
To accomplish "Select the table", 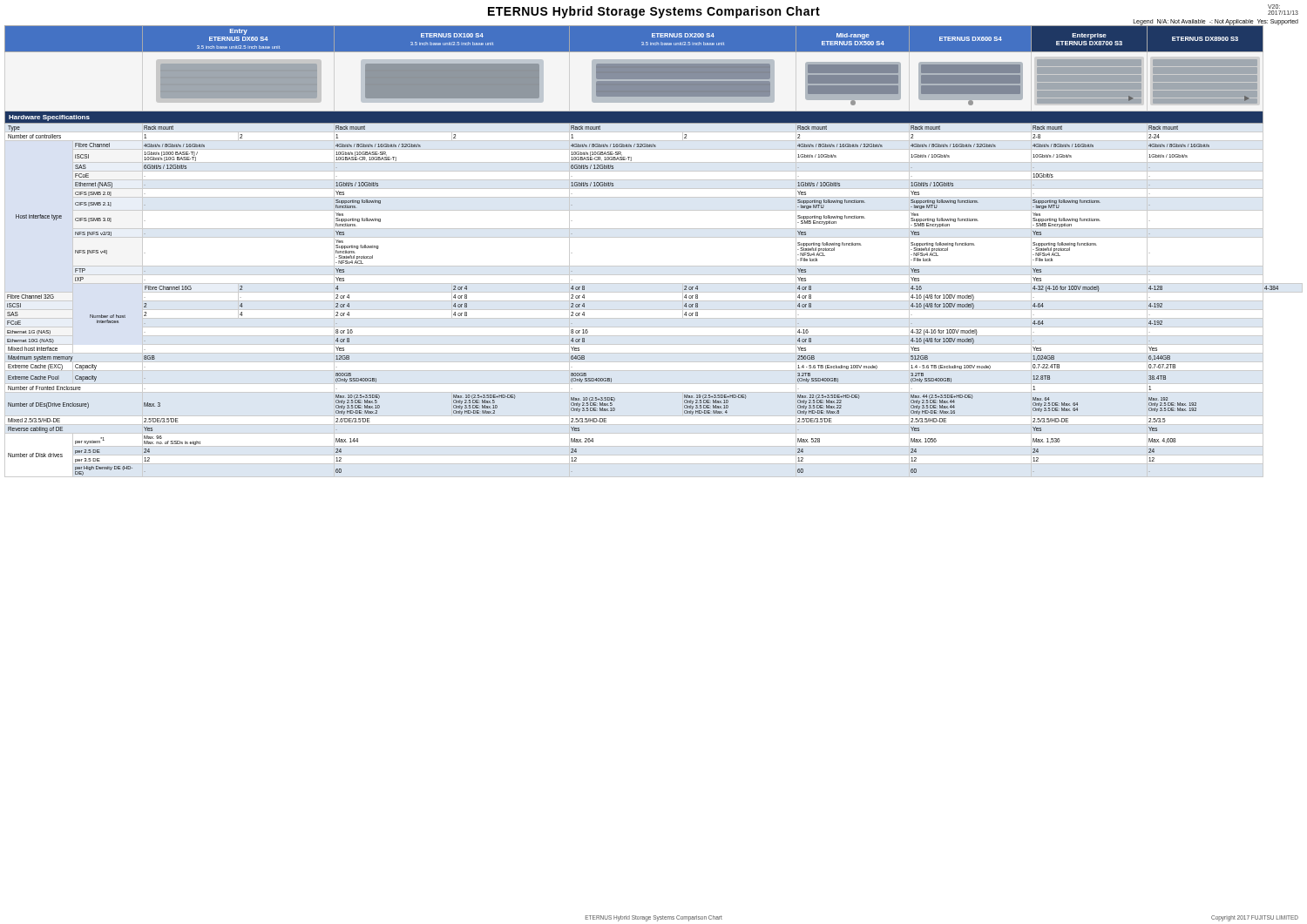I will pyautogui.click(x=654, y=251).
